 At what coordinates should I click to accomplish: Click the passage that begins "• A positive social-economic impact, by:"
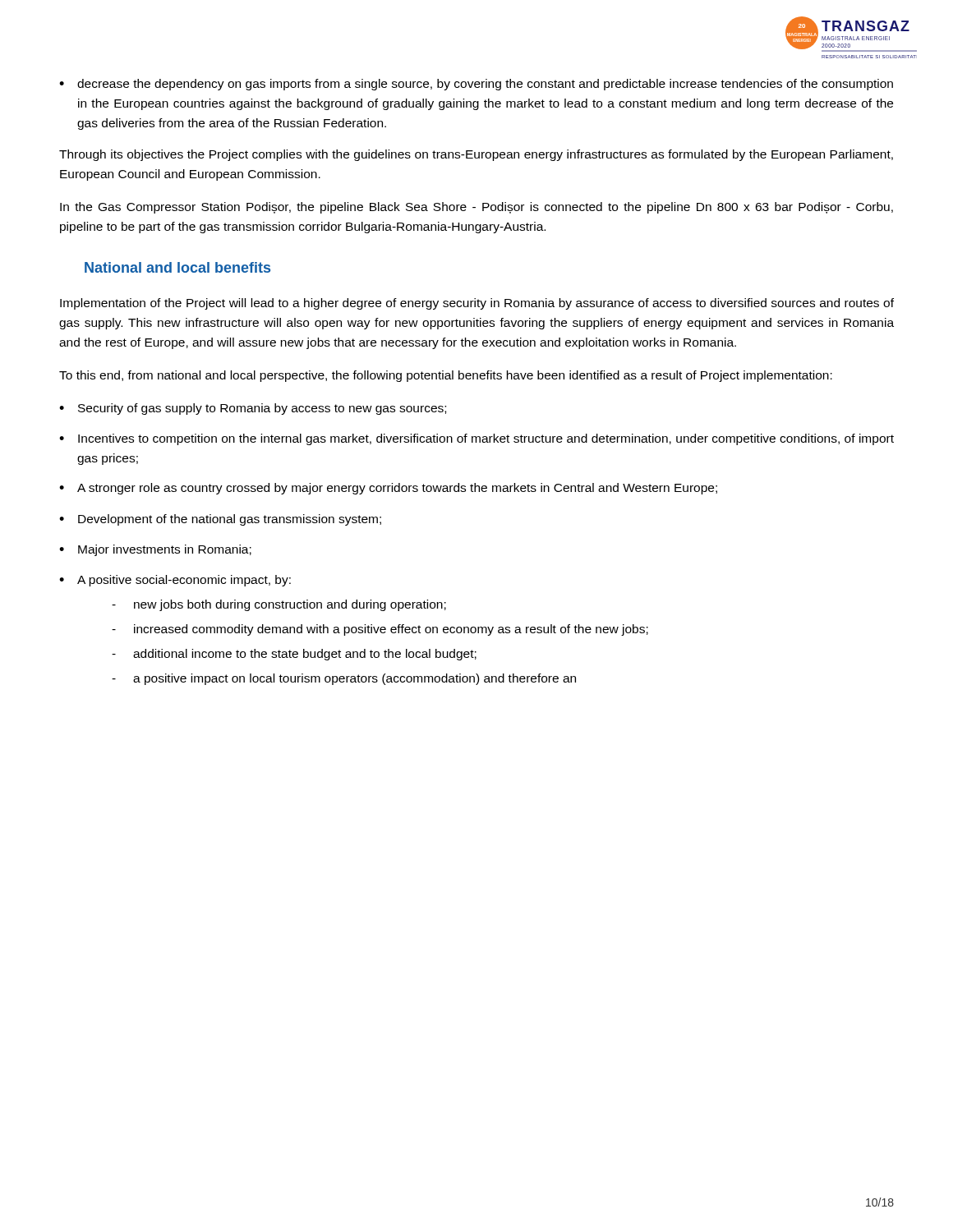coord(476,632)
